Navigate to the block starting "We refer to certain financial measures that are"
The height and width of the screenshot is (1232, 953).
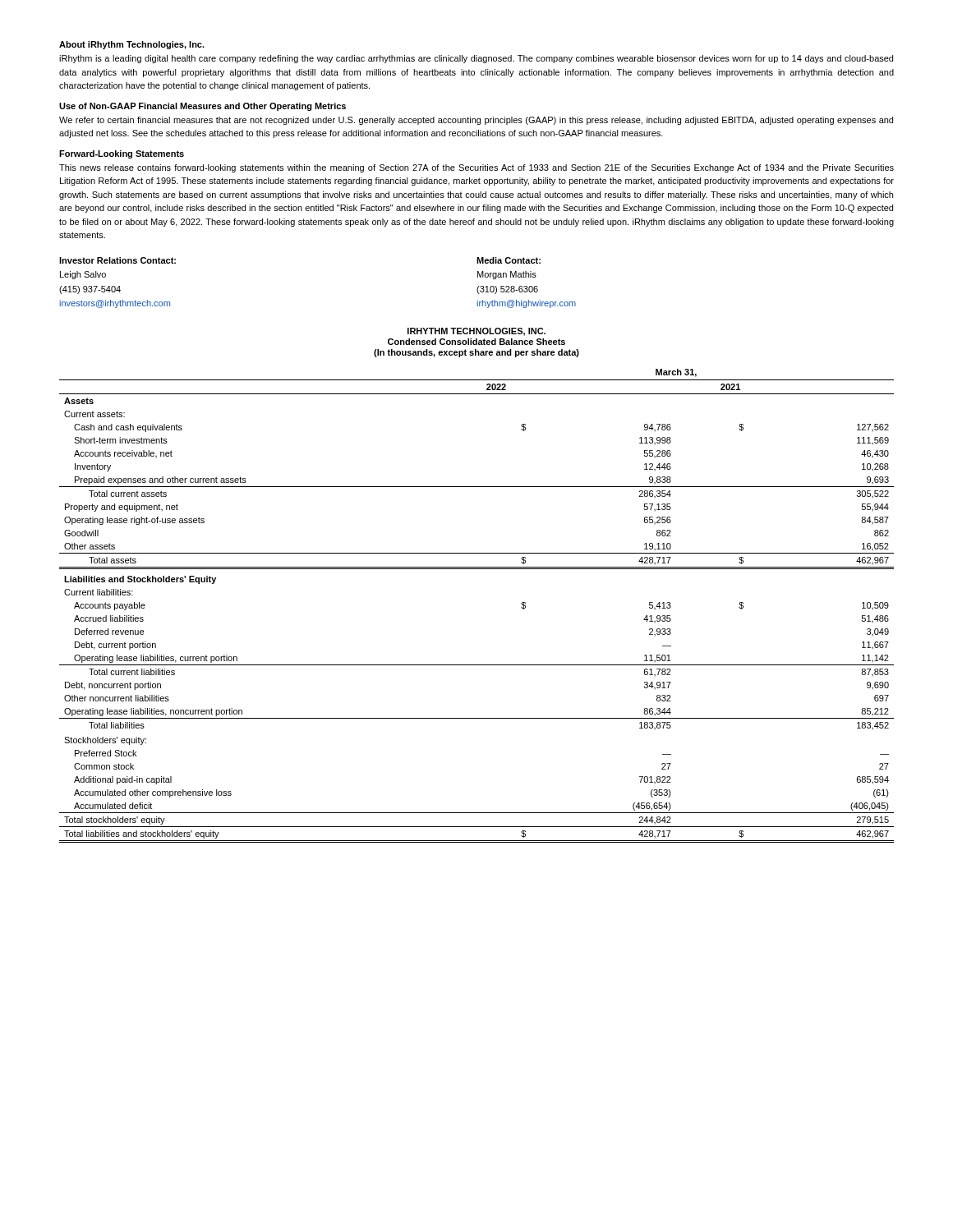(x=476, y=126)
